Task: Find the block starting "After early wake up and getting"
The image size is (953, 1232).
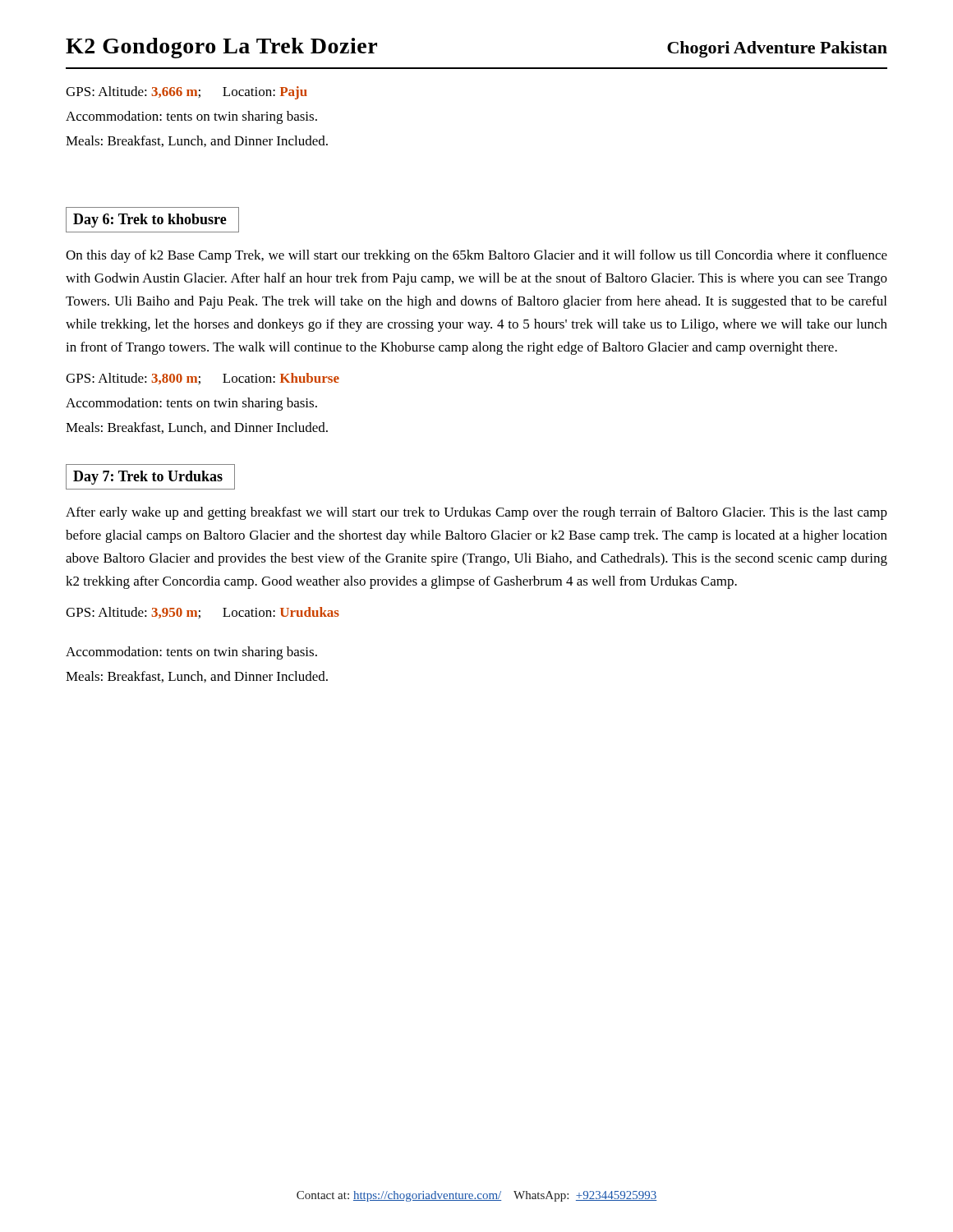Action: [x=476, y=547]
